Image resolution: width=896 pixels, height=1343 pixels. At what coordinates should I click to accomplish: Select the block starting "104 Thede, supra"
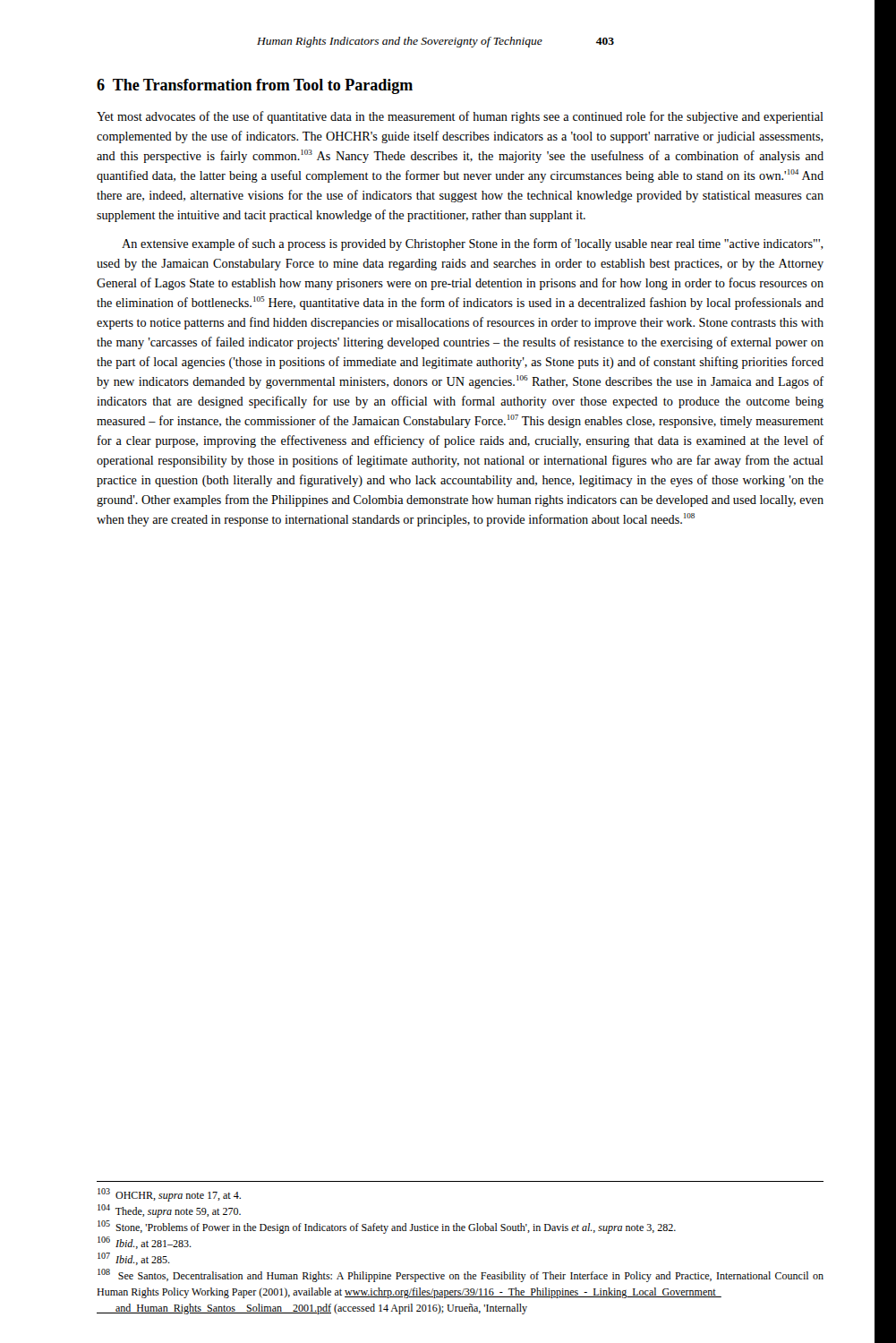coord(169,1211)
